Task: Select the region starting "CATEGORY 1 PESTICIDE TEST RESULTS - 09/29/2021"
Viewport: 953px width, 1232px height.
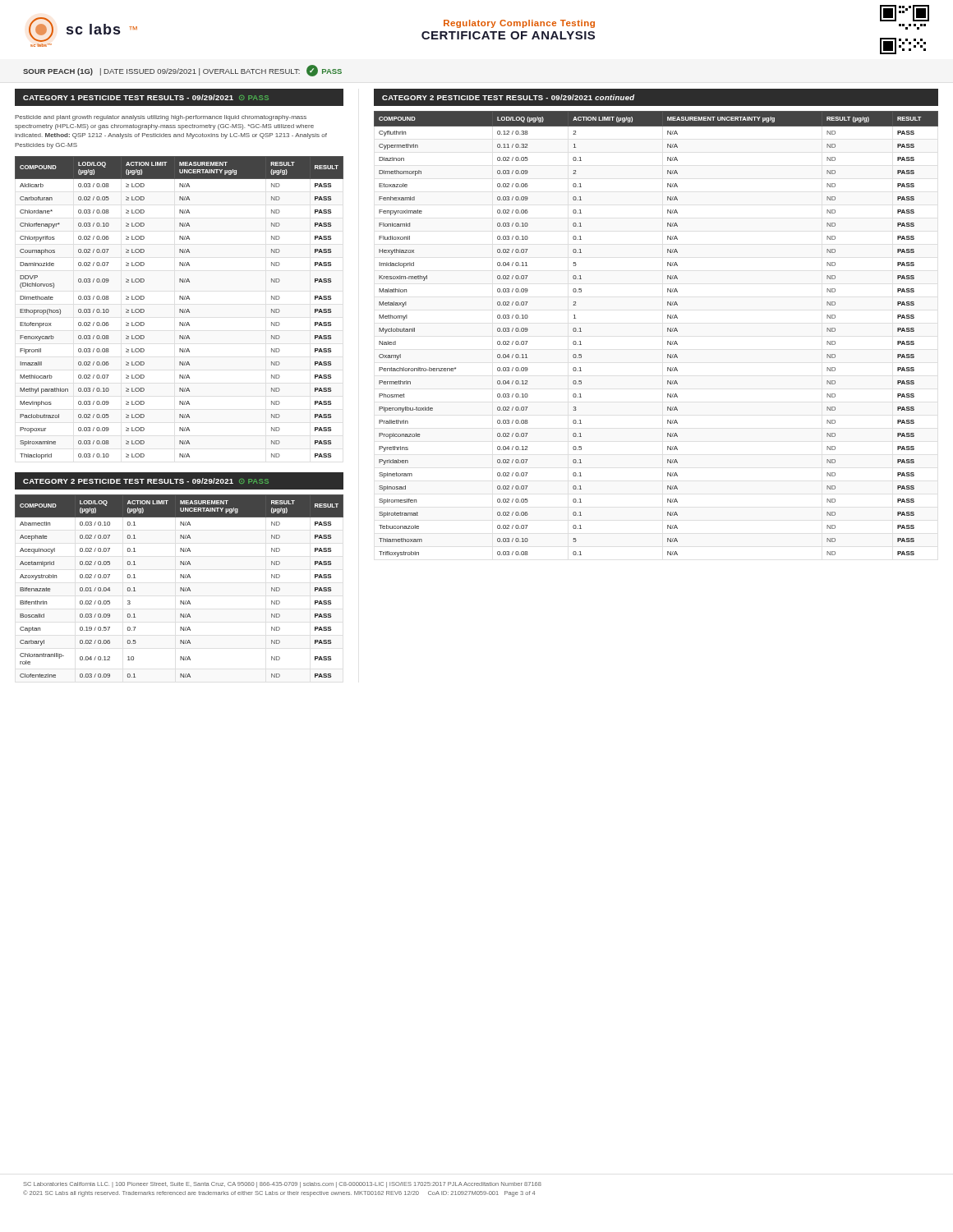Action: tap(179, 97)
